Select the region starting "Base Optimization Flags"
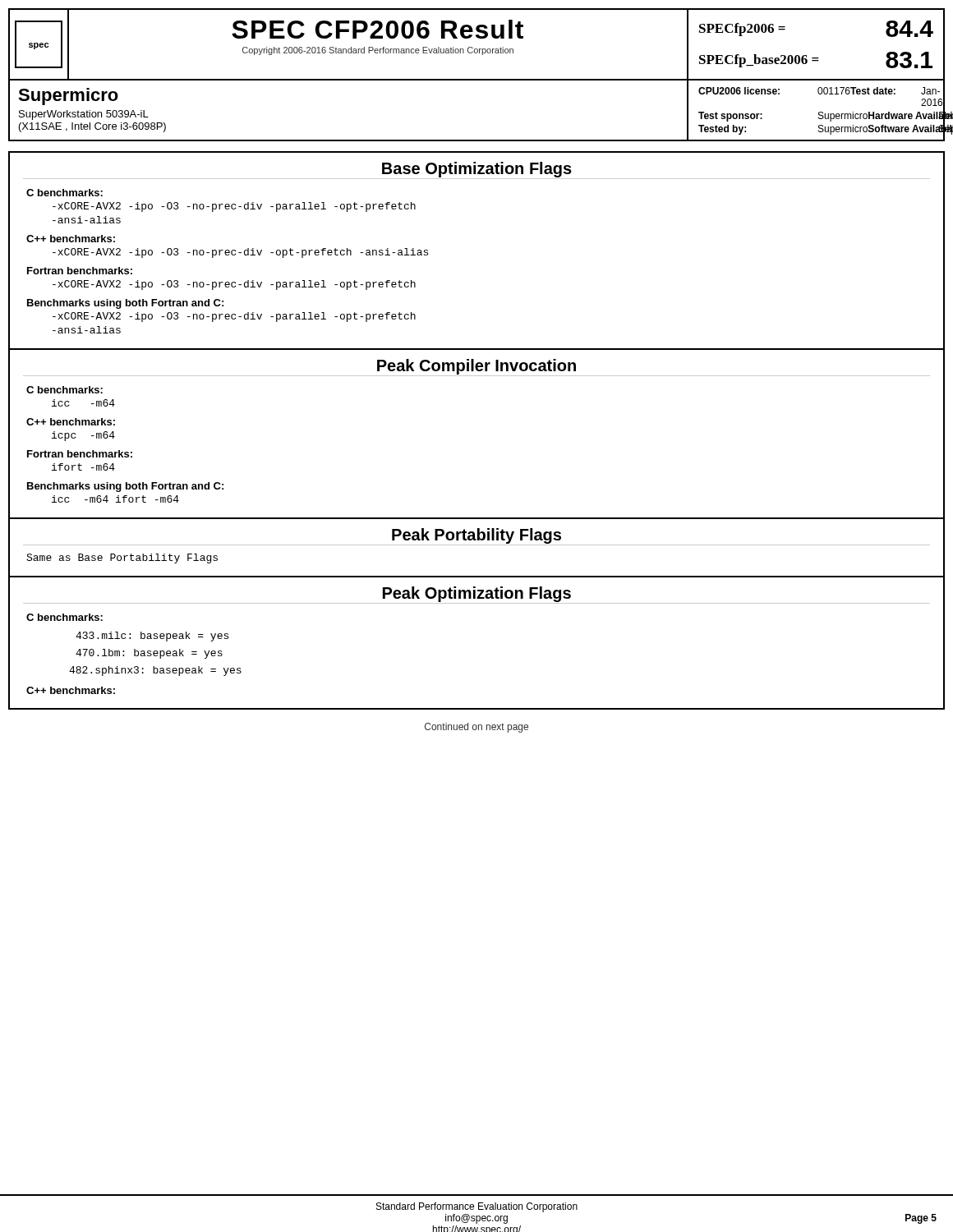This screenshot has width=953, height=1232. (476, 168)
